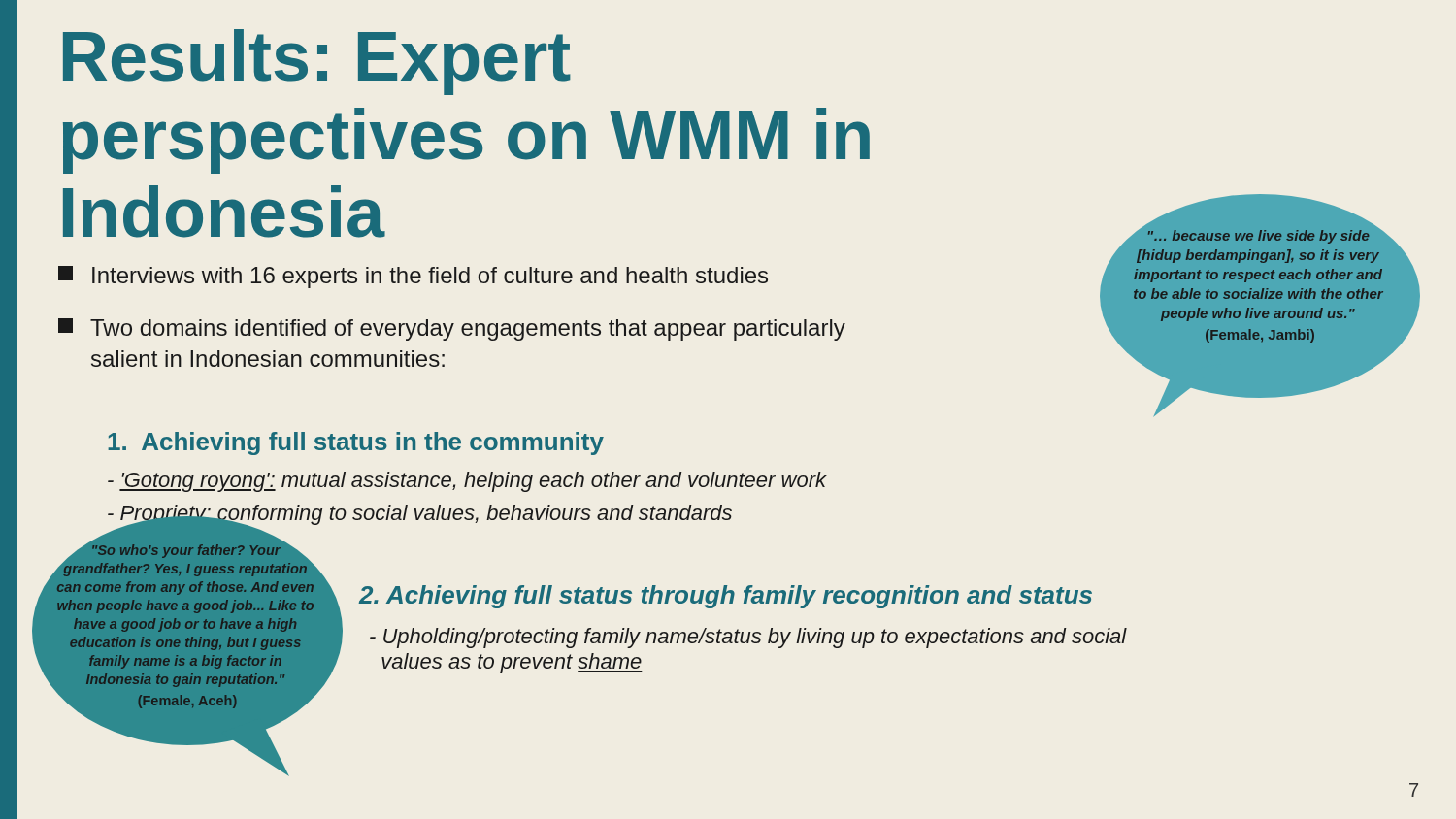Point to the element starting "Interviews with 16"
The height and width of the screenshot is (819, 1456).
point(414,276)
